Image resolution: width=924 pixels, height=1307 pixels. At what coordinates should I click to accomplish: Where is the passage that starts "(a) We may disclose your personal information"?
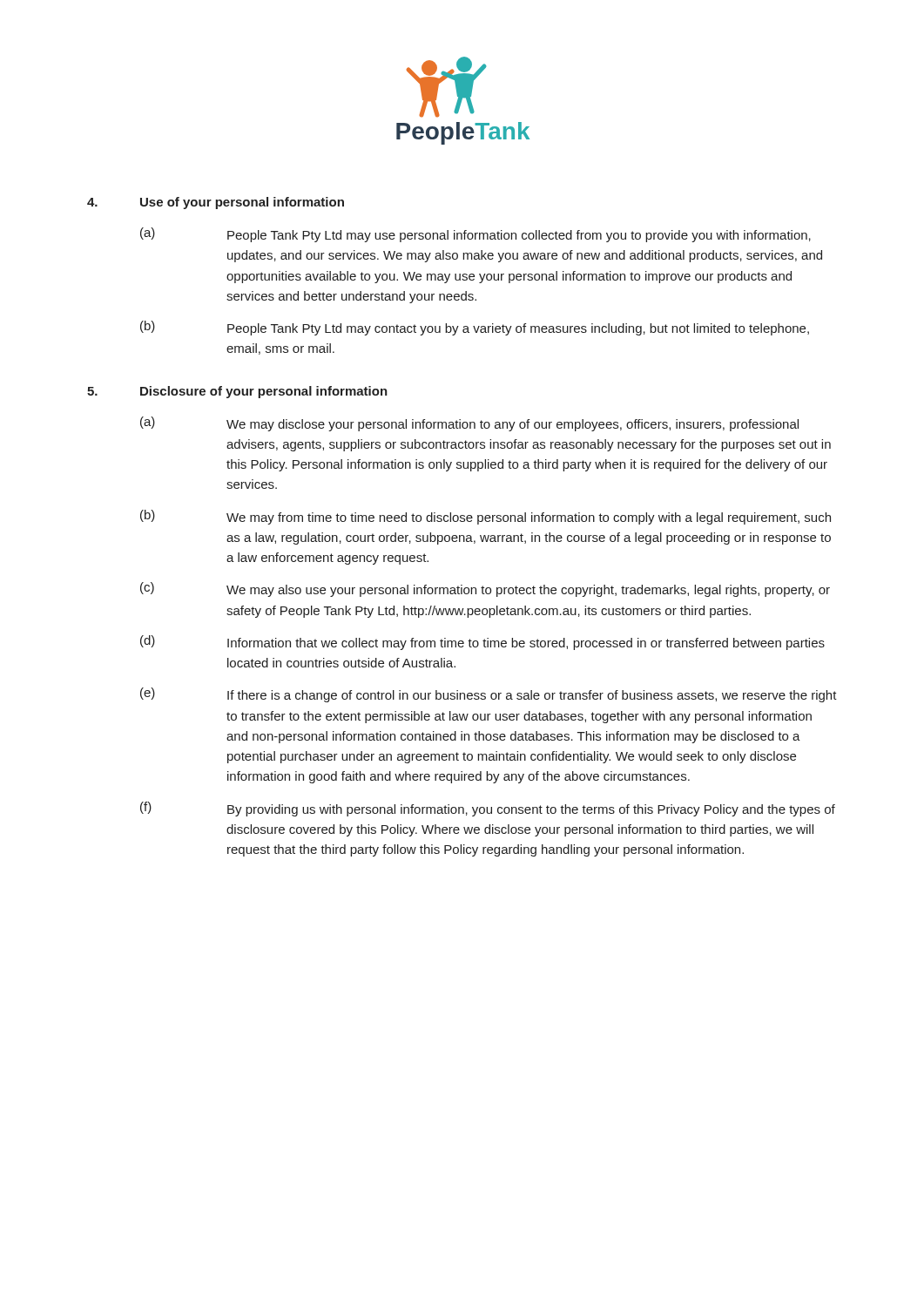click(x=462, y=454)
